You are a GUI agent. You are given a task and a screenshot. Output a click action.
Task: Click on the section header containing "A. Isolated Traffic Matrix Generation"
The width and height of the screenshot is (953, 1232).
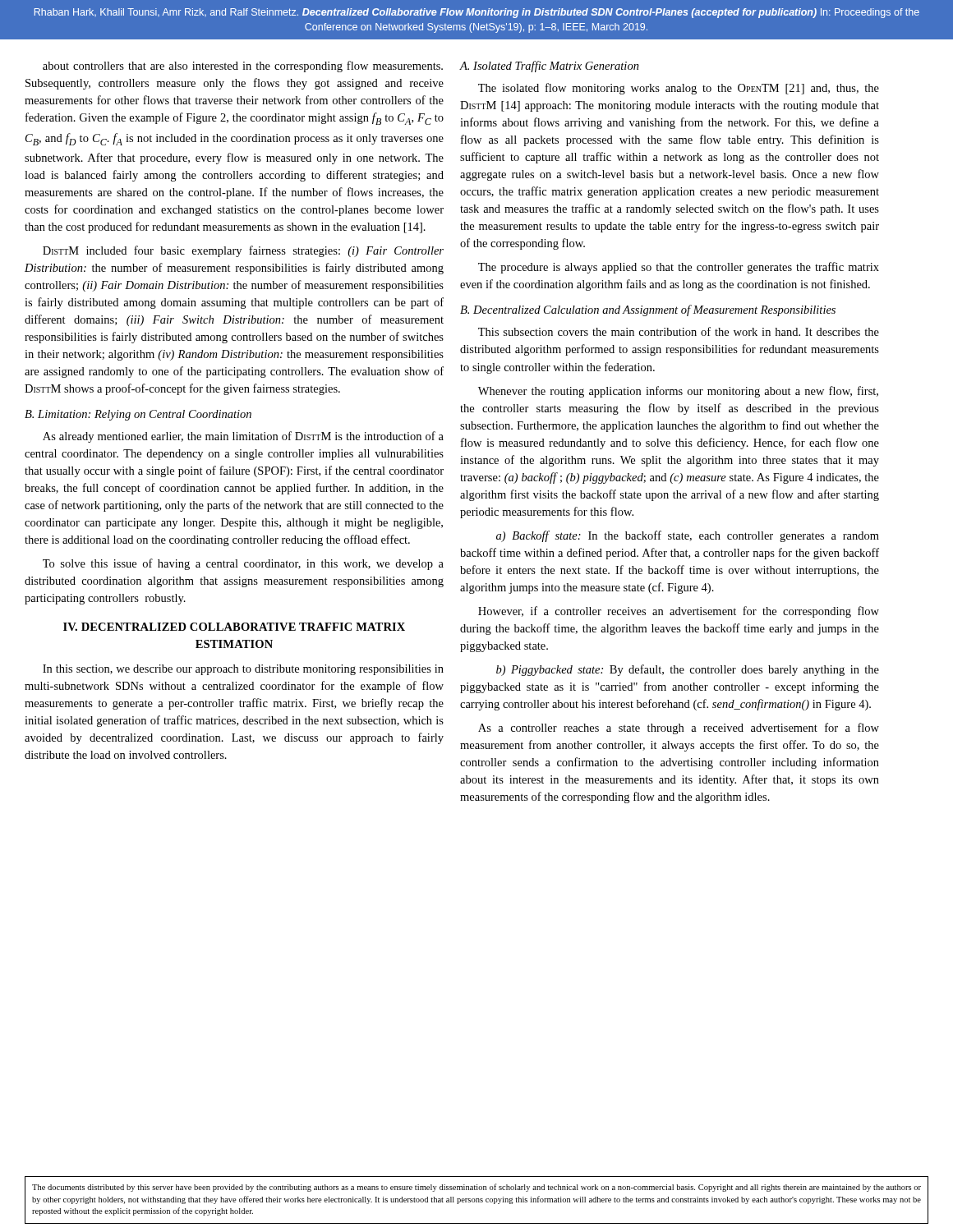(x=550, y=67)
